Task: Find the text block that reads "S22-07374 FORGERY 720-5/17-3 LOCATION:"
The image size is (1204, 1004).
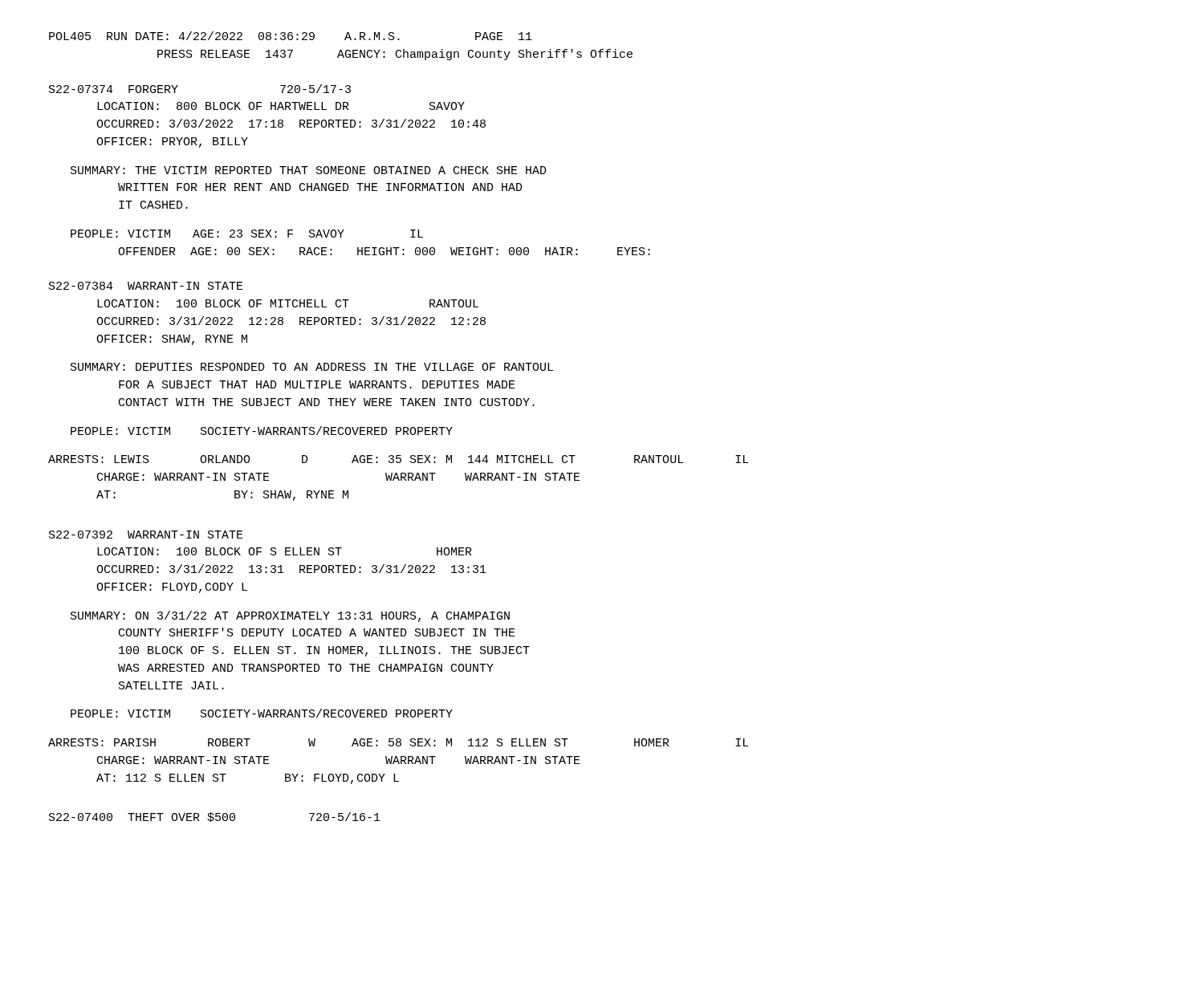Action: coord(81,89)
